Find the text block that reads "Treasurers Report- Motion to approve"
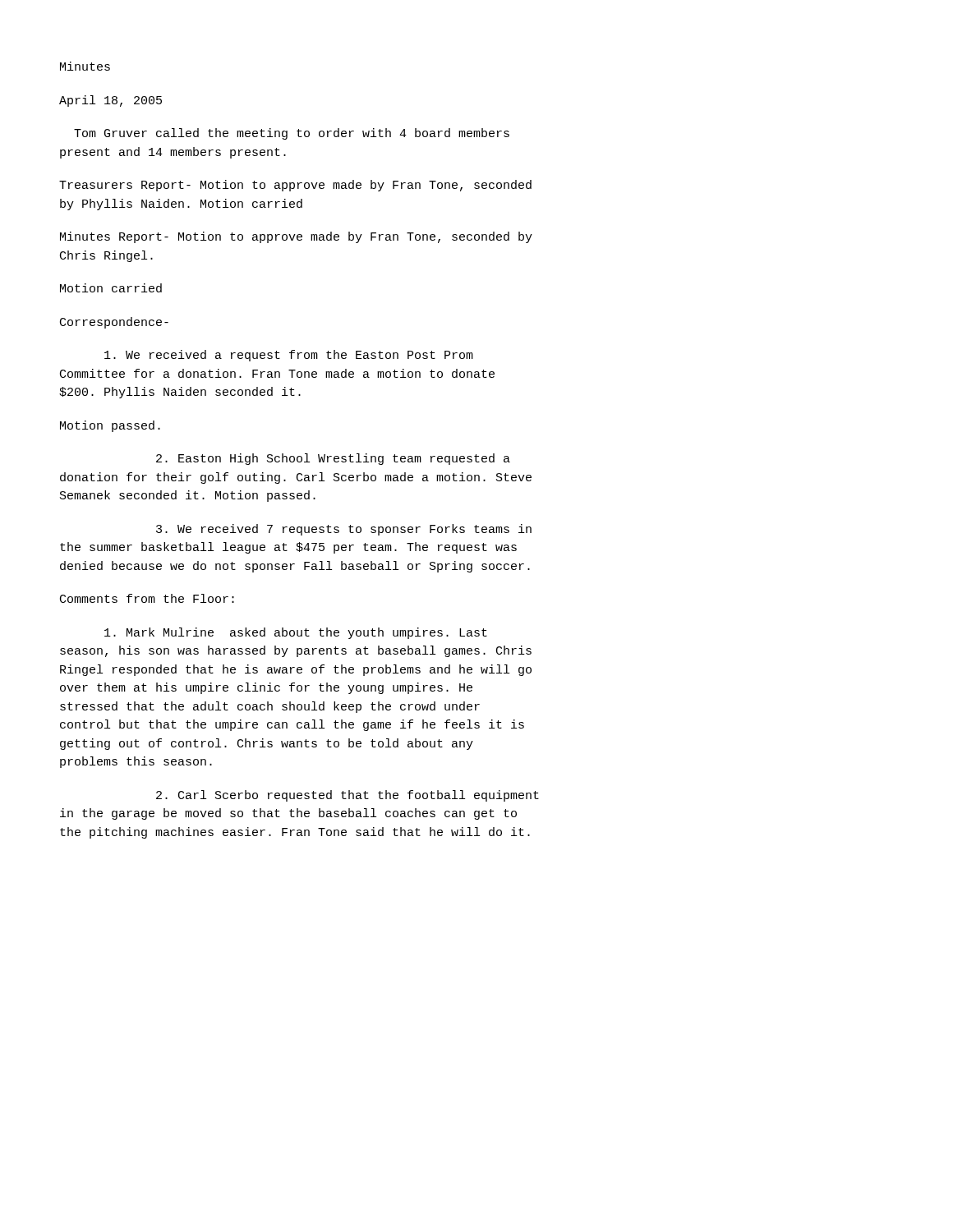This screenshot has height=1232, width=953. [296, 195]
